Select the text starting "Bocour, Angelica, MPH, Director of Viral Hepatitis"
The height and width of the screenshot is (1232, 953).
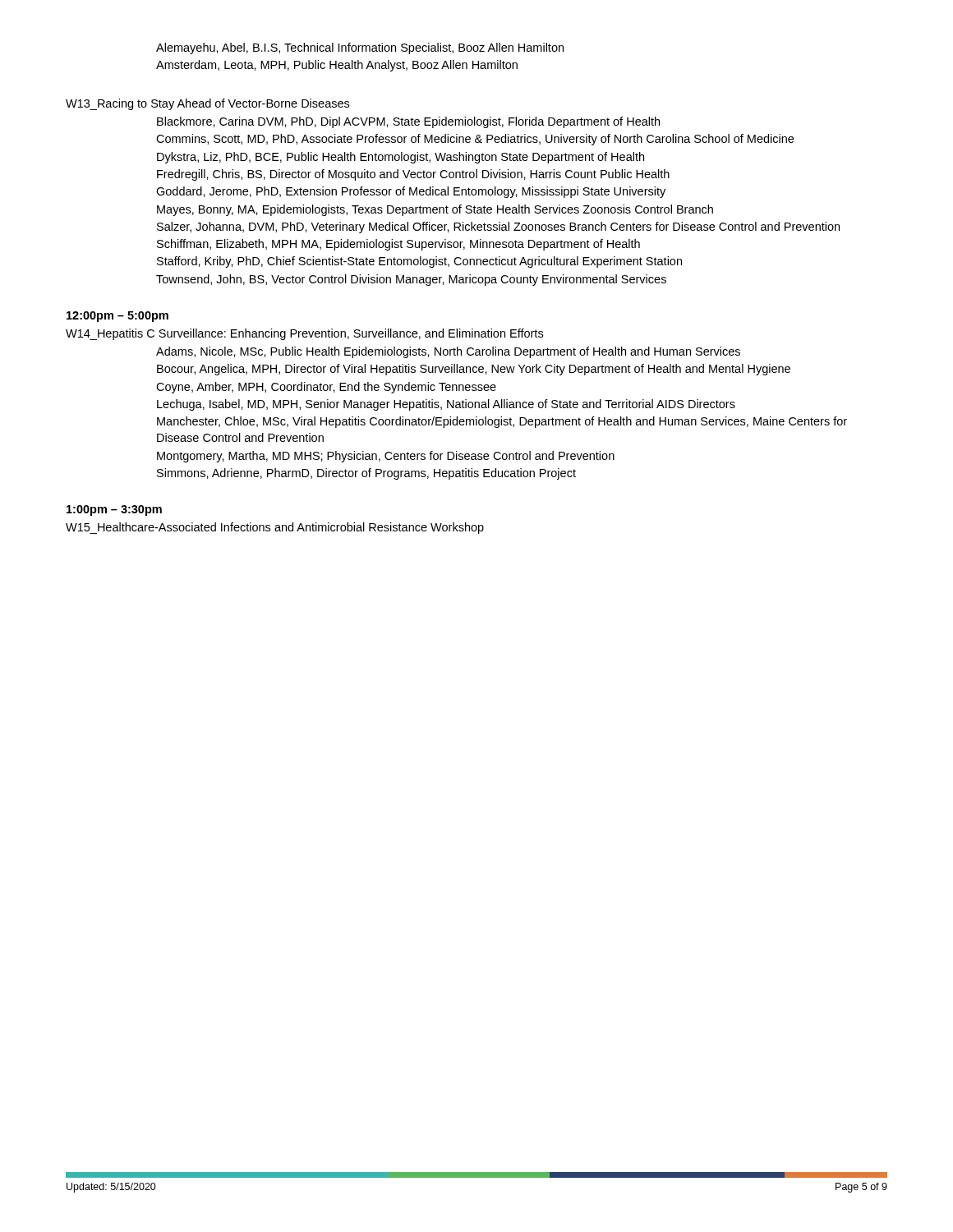(473, 369)
